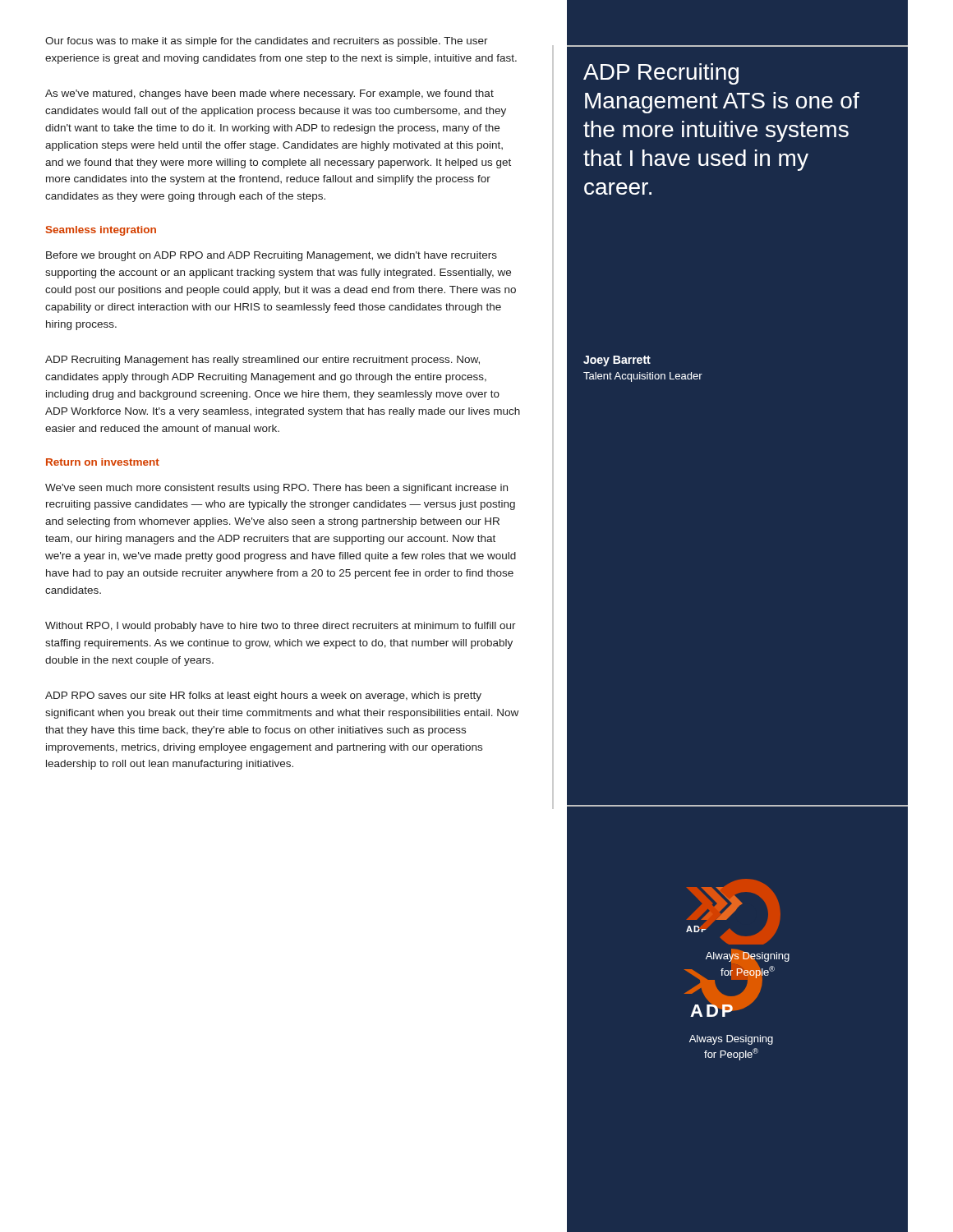Image resolution: width=953 pixels, height=1232 pixels.
Task: Point to the block beginning "Joey Barrett Talent Acquisition"
Action: tap(617, 361)
